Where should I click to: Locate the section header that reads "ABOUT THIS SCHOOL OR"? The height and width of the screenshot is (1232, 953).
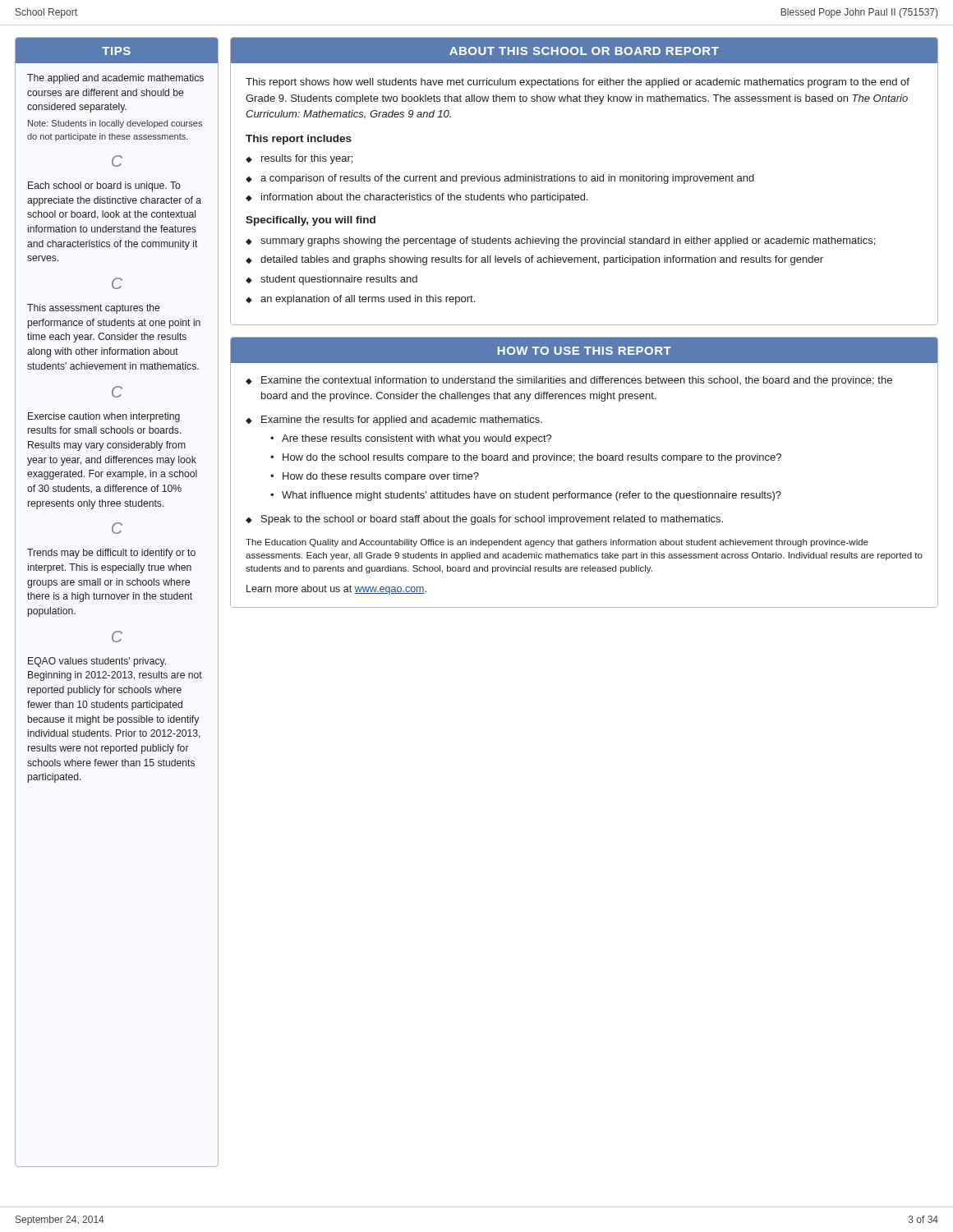tap(584, 51)
